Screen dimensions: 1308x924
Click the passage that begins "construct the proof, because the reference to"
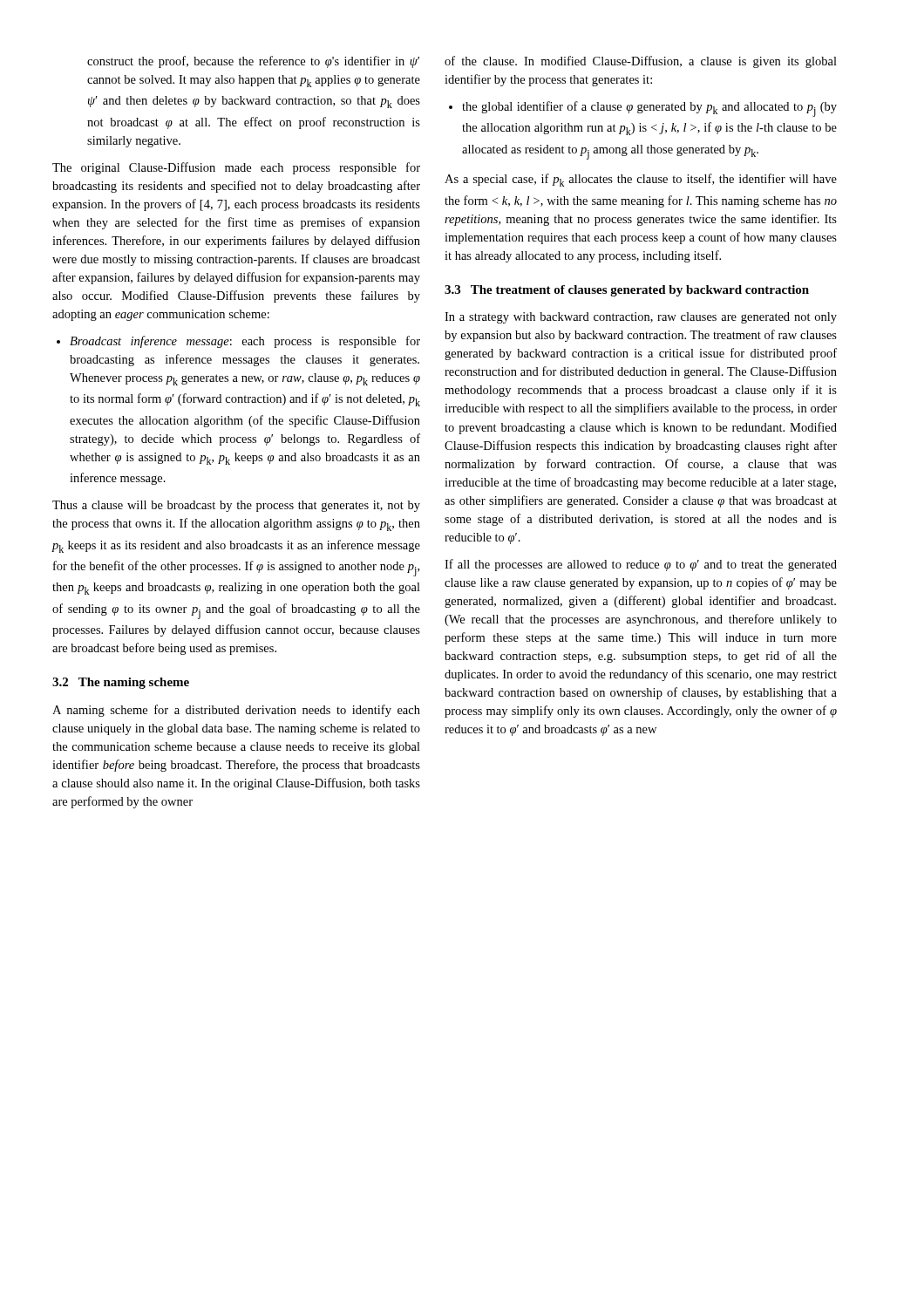tap(254, 101)
